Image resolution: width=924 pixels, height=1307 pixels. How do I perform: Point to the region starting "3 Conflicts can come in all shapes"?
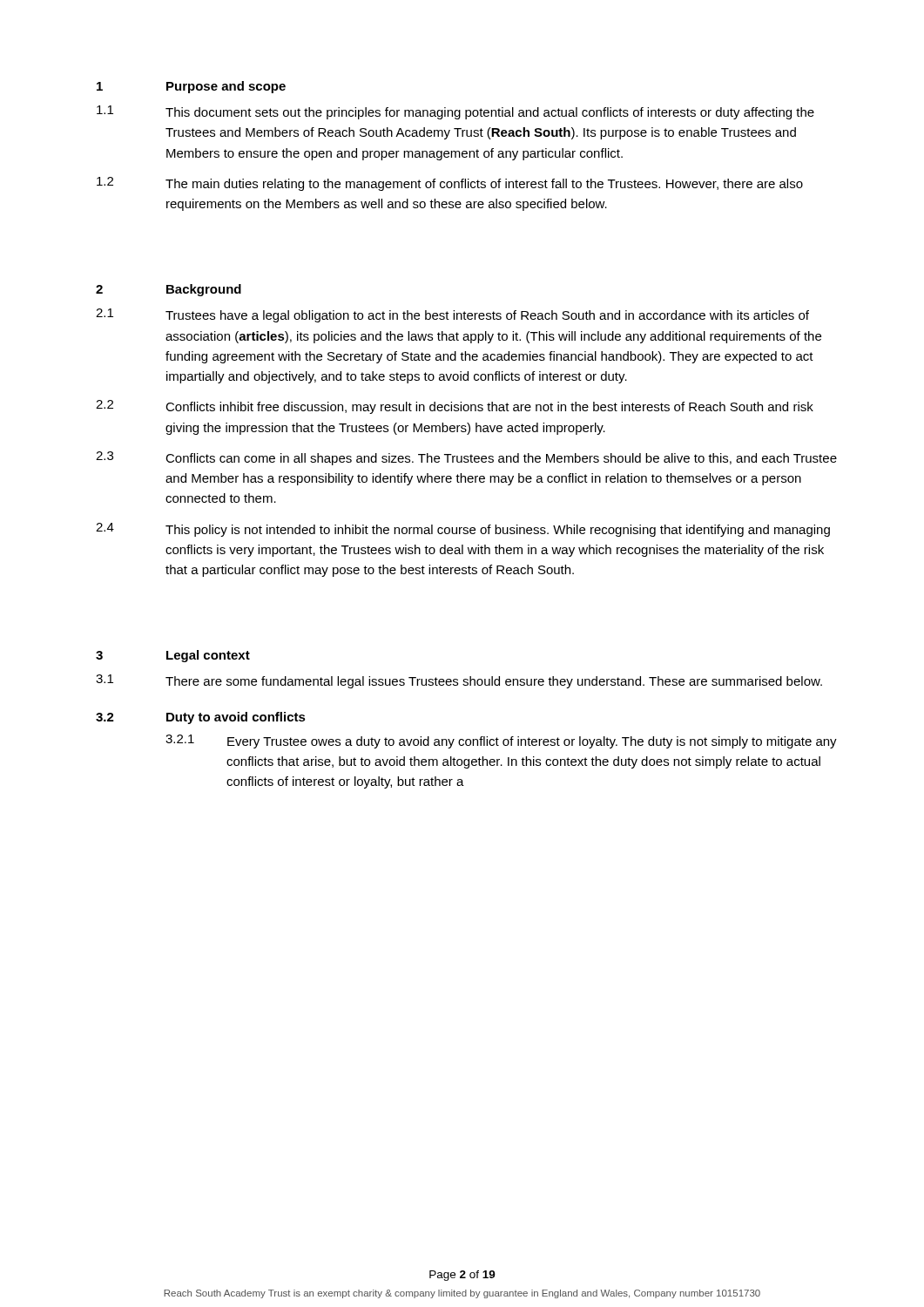(471, 478)
